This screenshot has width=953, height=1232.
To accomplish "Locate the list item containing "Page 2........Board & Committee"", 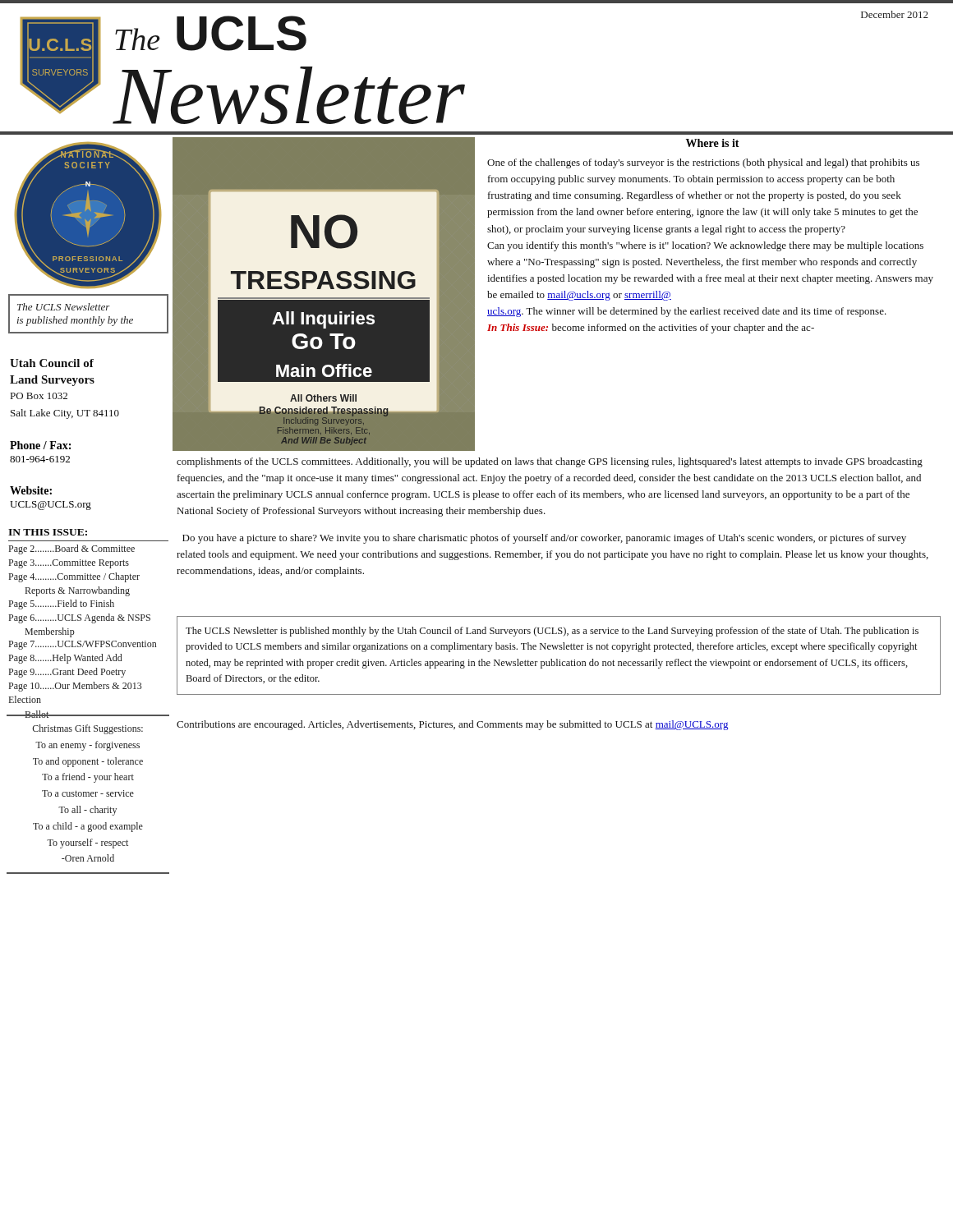I will tap(72, 549).
